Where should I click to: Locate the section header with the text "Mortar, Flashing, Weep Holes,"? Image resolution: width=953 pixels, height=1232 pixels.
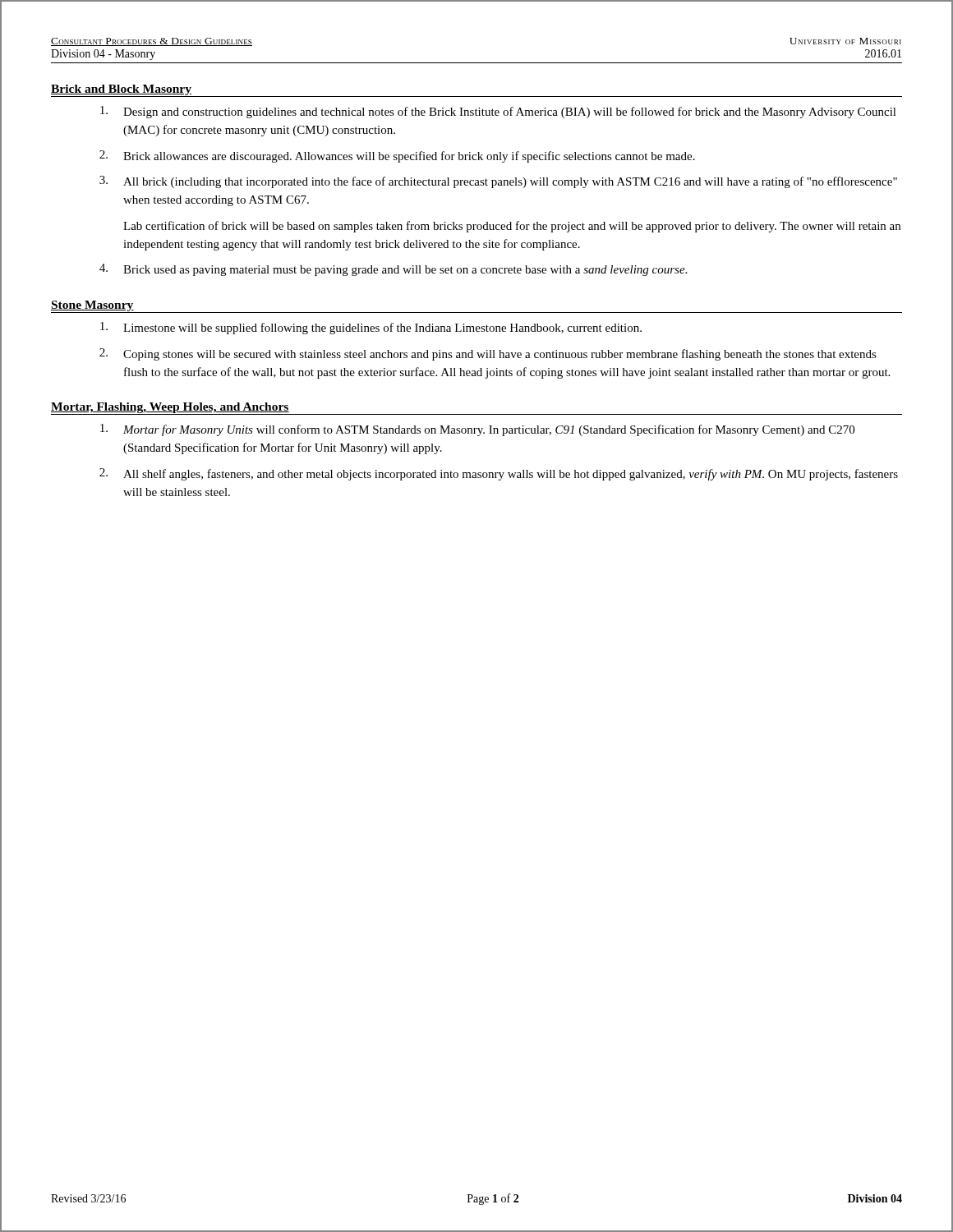[x=170, y=406]
